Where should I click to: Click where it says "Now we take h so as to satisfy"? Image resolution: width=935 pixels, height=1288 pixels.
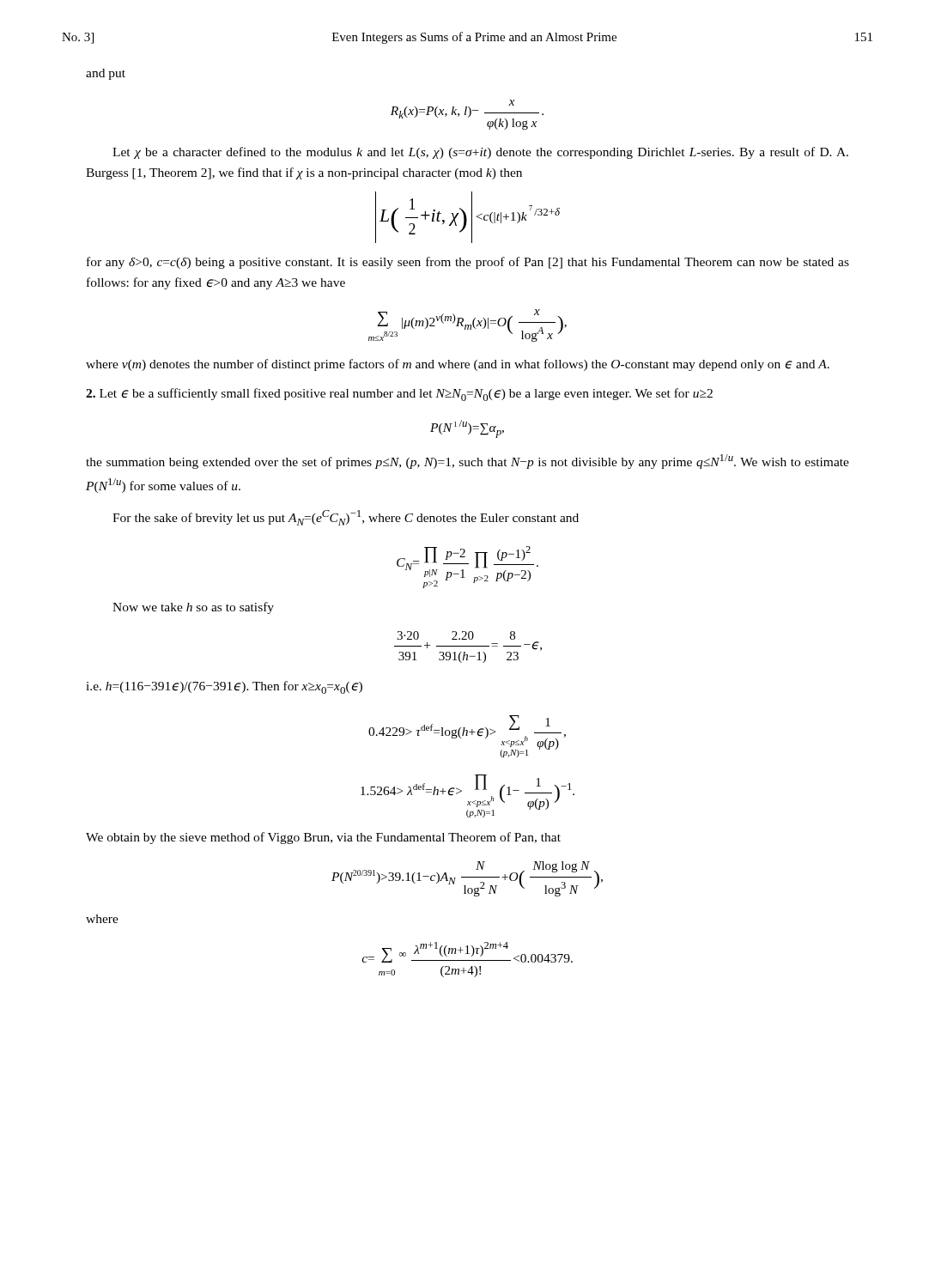tap(193, 608)
